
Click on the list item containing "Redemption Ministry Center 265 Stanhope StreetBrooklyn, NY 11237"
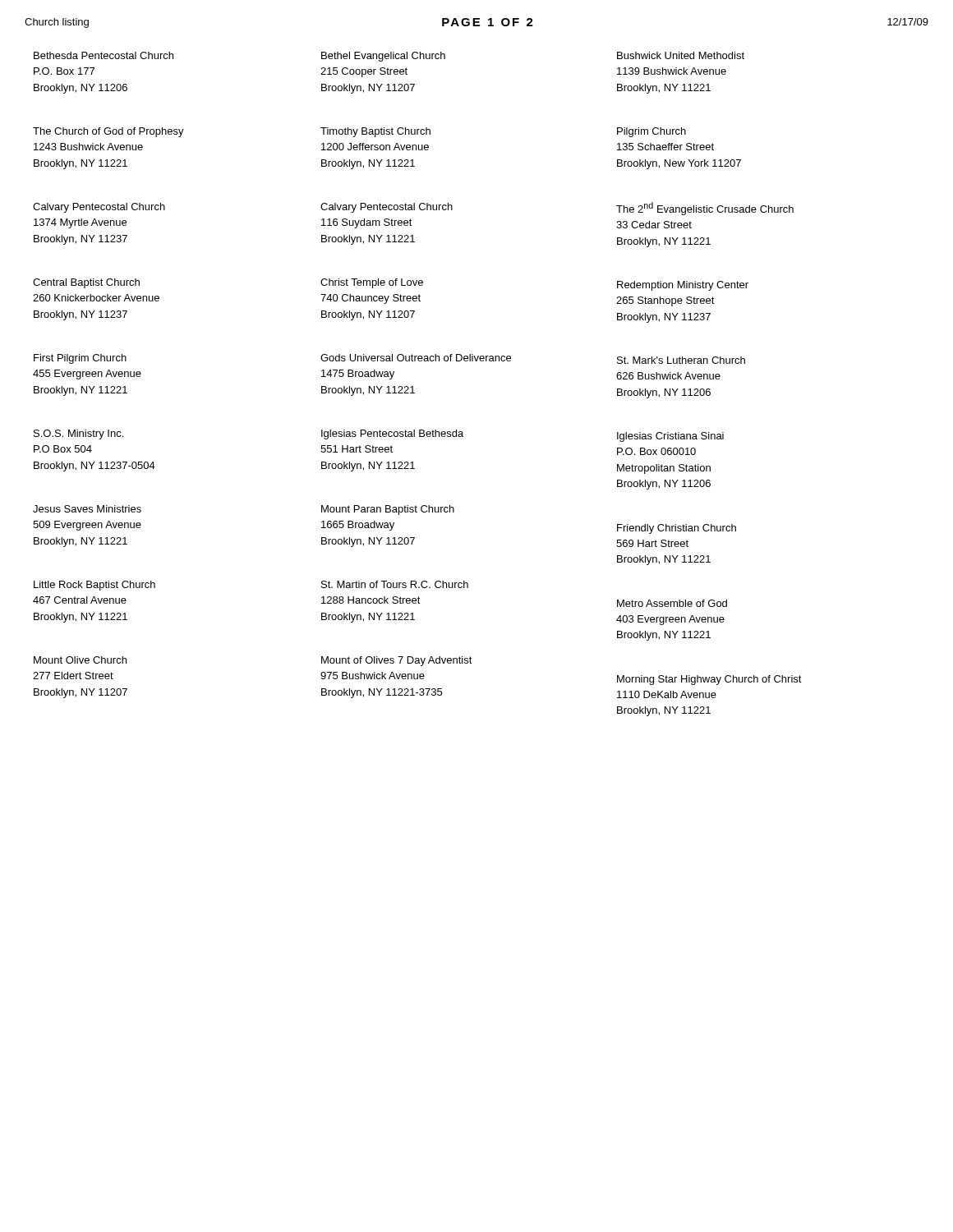[x=683, y=286]
